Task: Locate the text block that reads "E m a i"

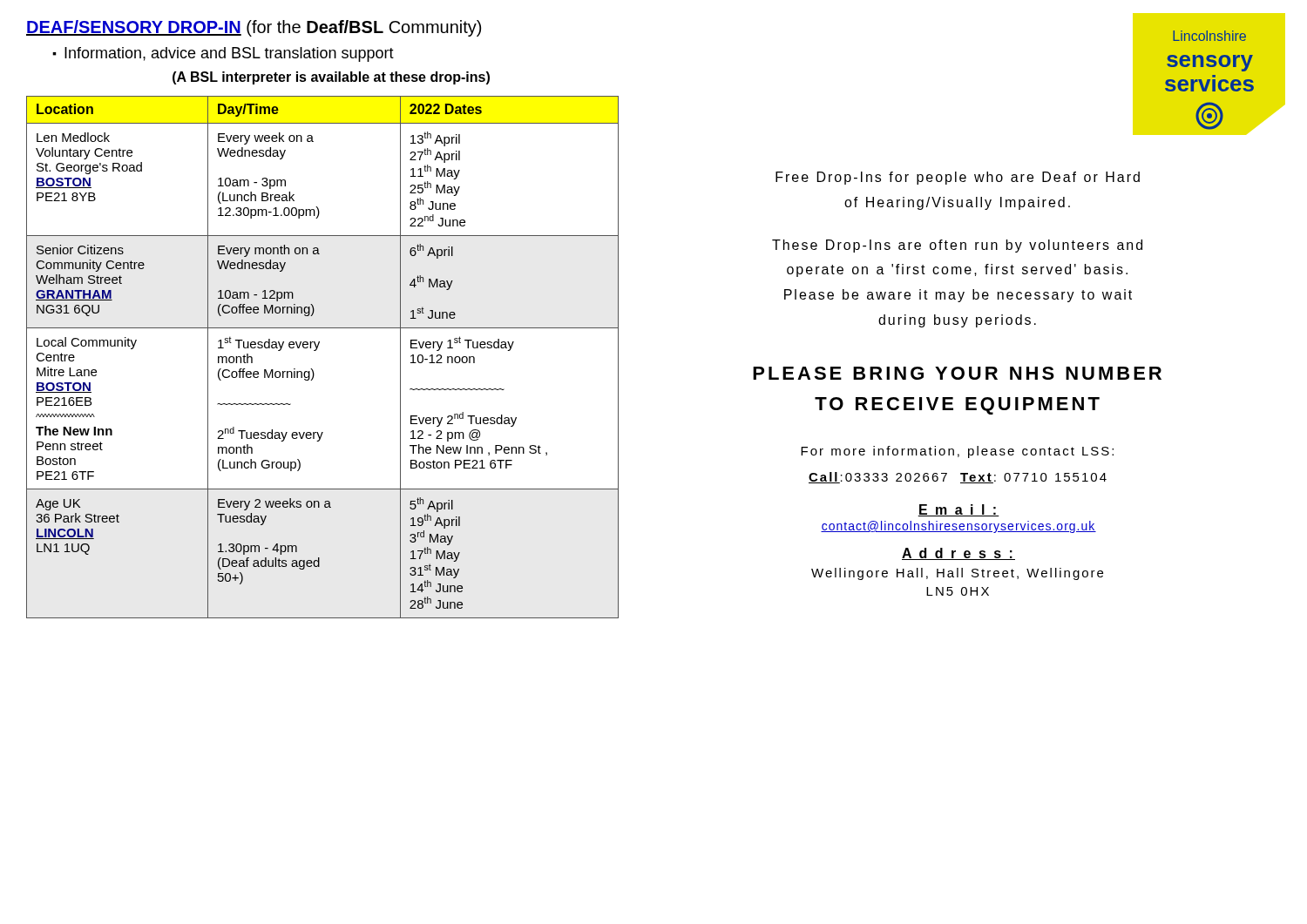Action: (958, 518)
